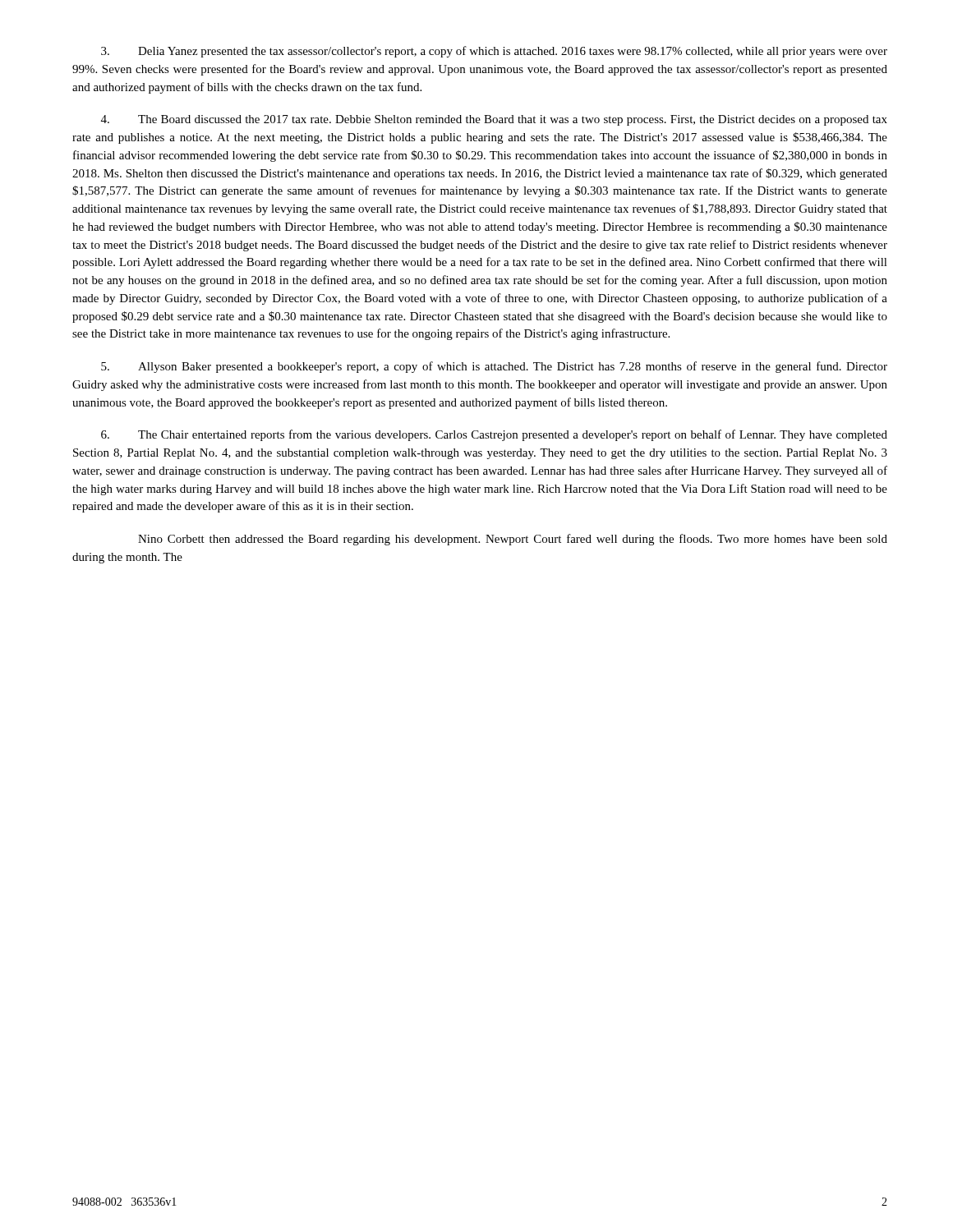Locate the passage starting "The Chair entertained reports from the various developers."
Viewport: 953px width, 1232px height.
click(x=480, y=471)
